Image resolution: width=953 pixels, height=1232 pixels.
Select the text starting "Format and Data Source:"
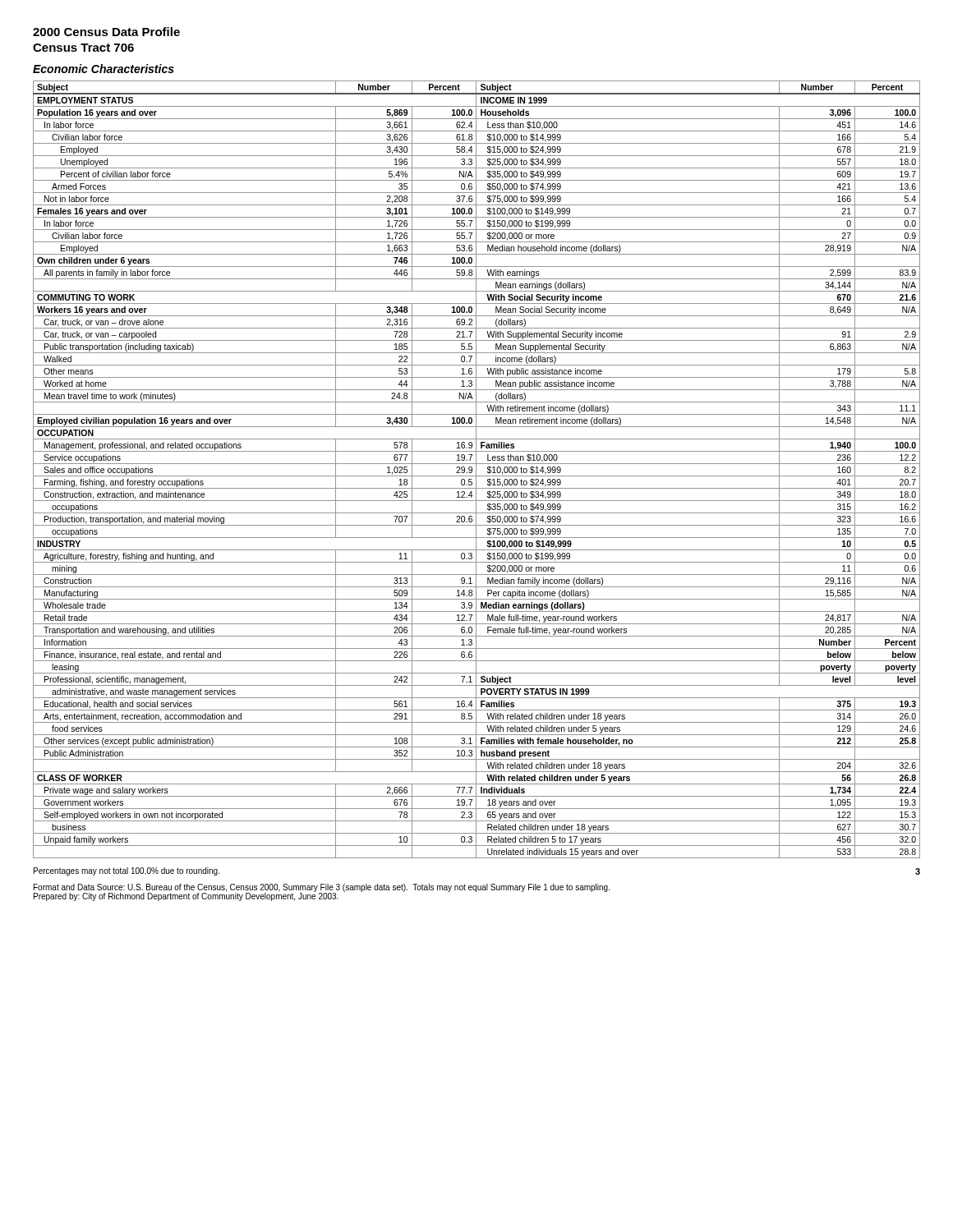322,892
